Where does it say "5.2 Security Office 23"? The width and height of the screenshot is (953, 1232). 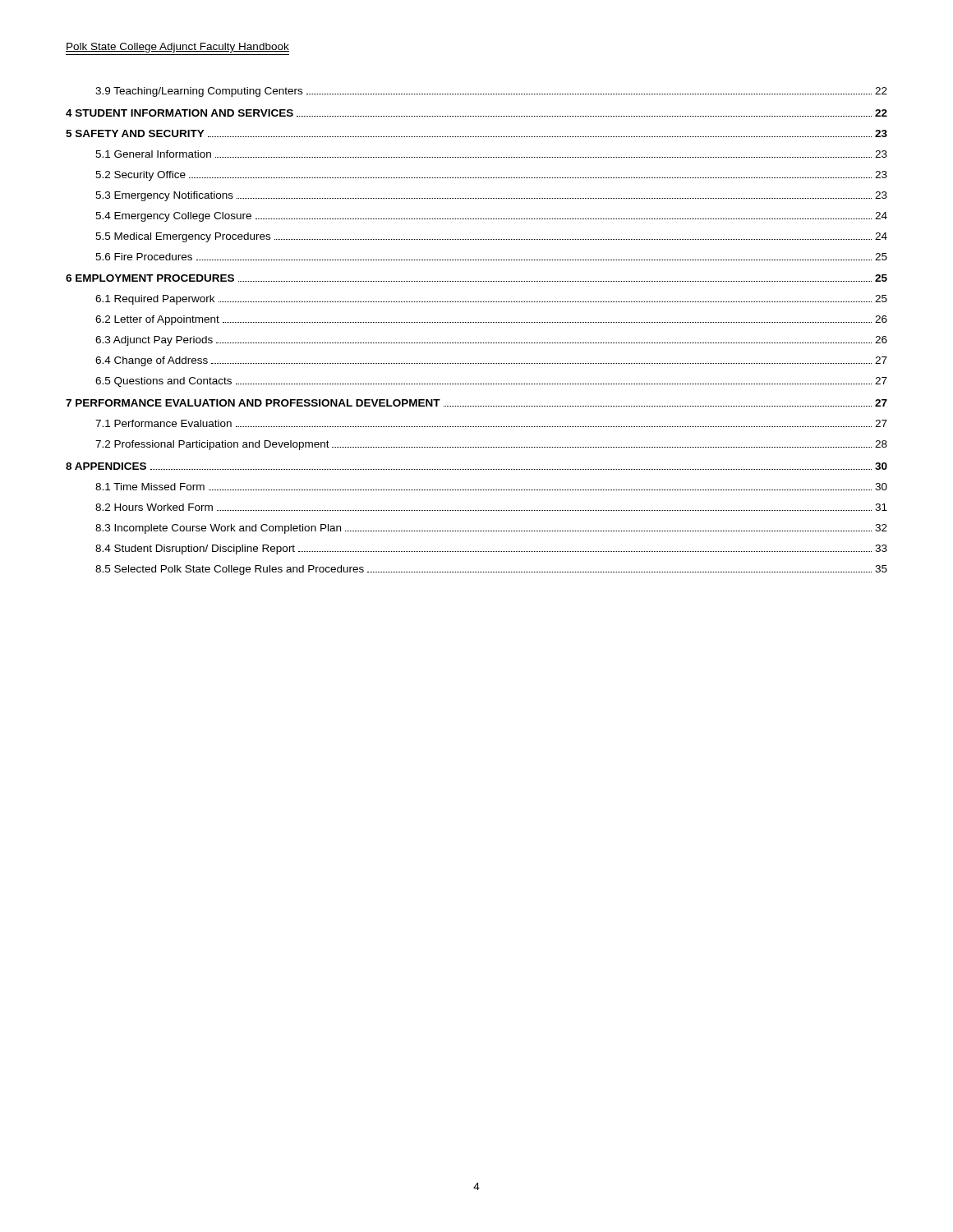[x=491, y=175]
